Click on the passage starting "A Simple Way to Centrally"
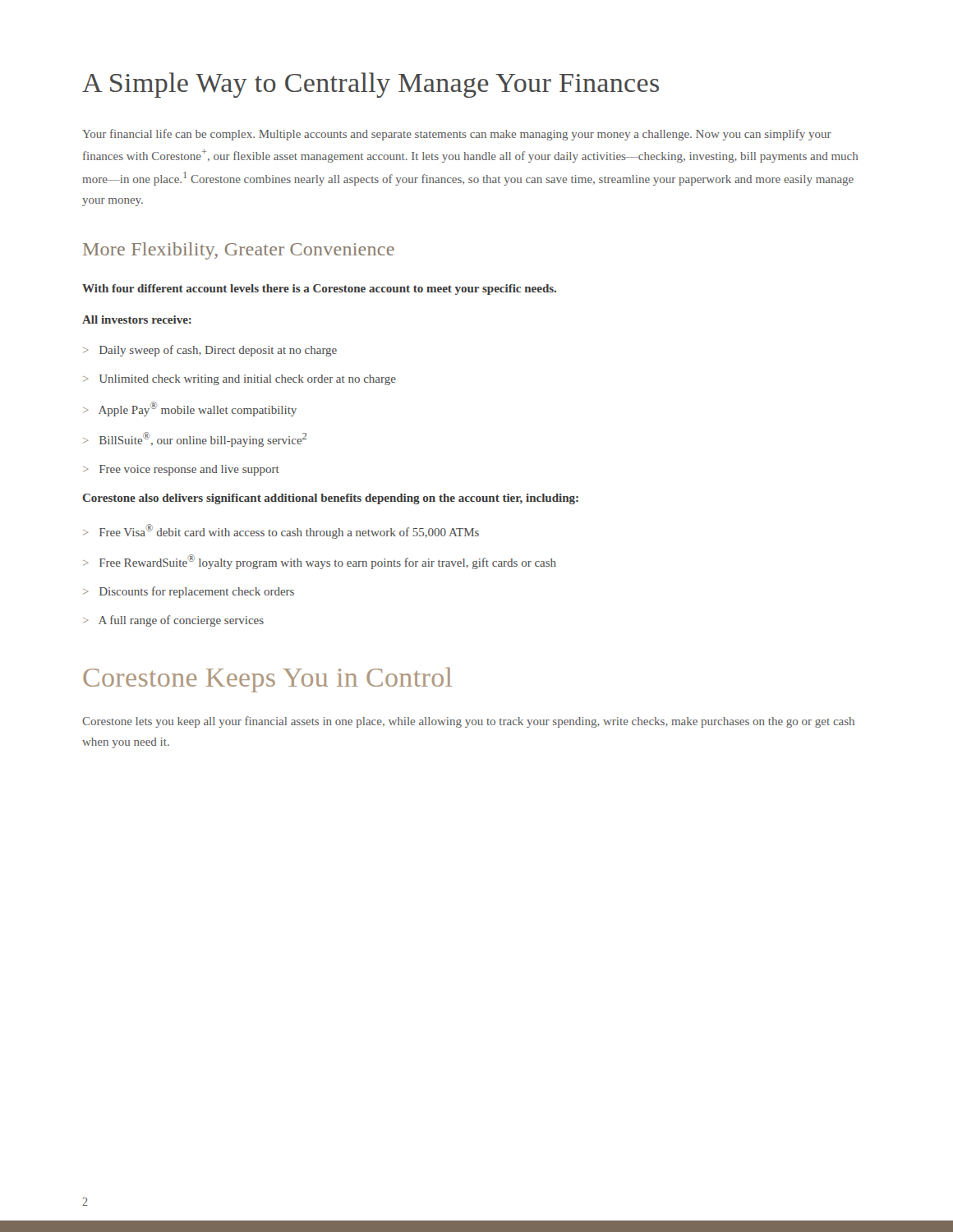The height and width of the screenshot is (1232, 953). coord(476,83)
